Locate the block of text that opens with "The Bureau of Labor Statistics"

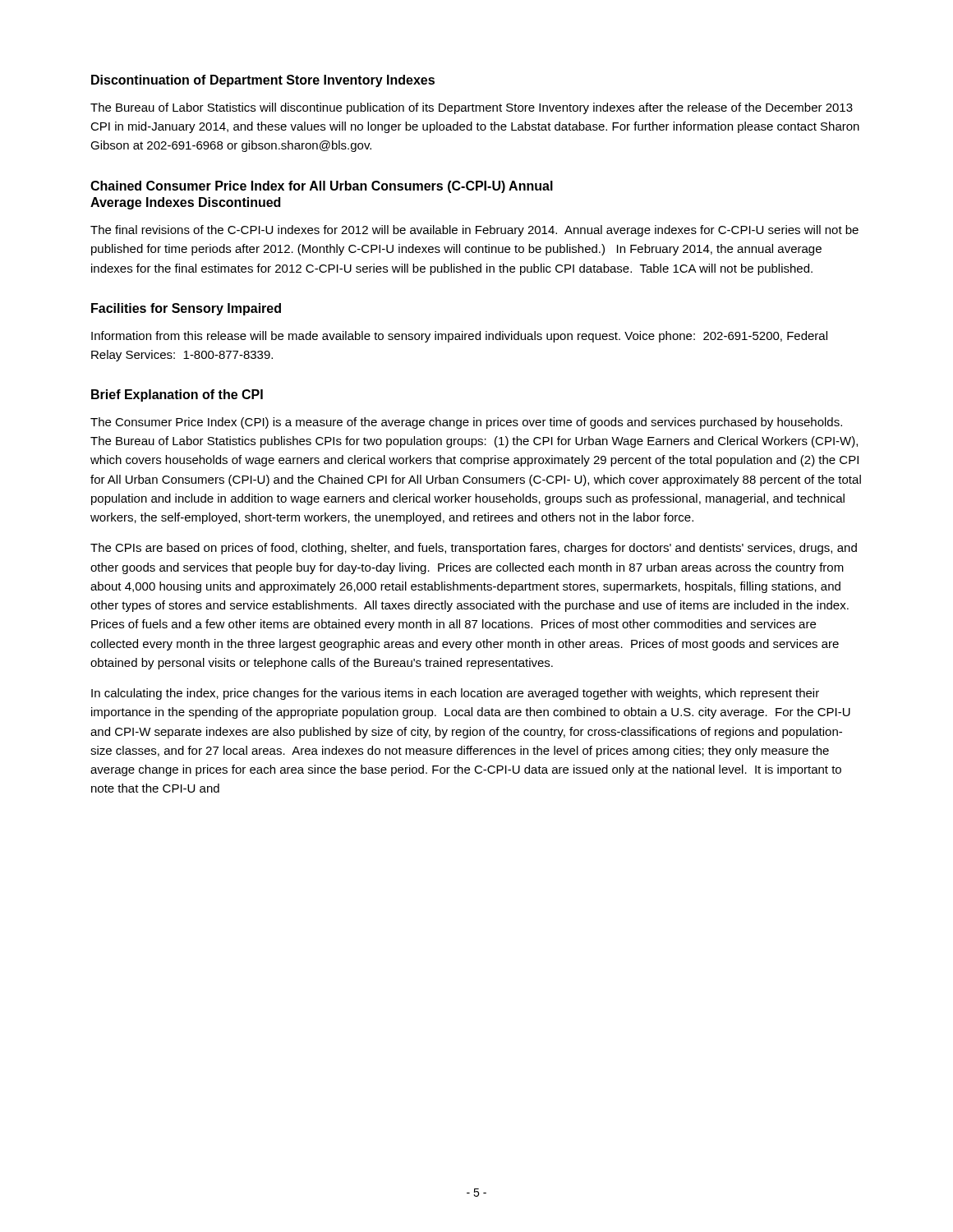(x=475, y=126)
